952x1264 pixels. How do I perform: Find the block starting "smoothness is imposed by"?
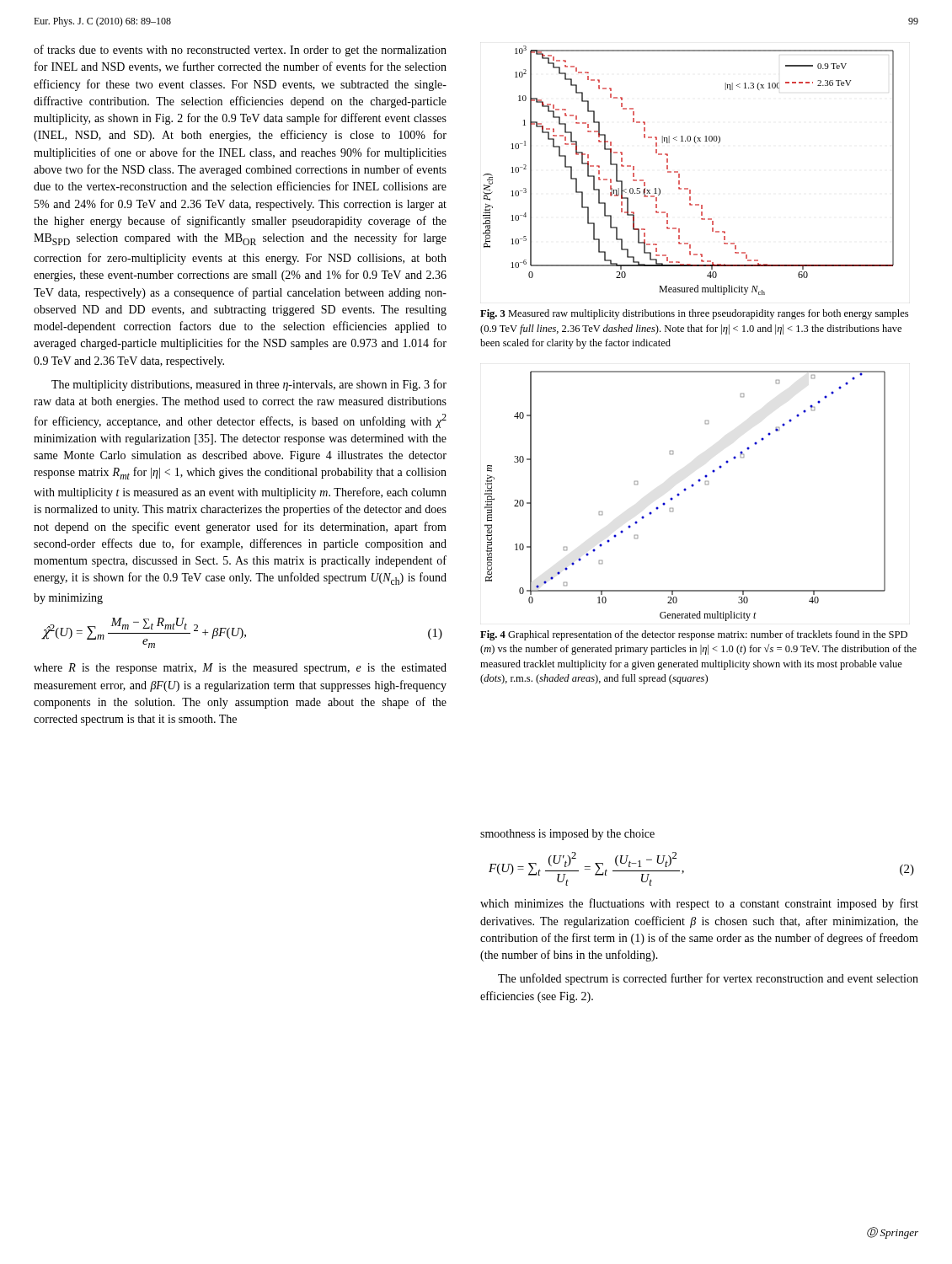567,835
